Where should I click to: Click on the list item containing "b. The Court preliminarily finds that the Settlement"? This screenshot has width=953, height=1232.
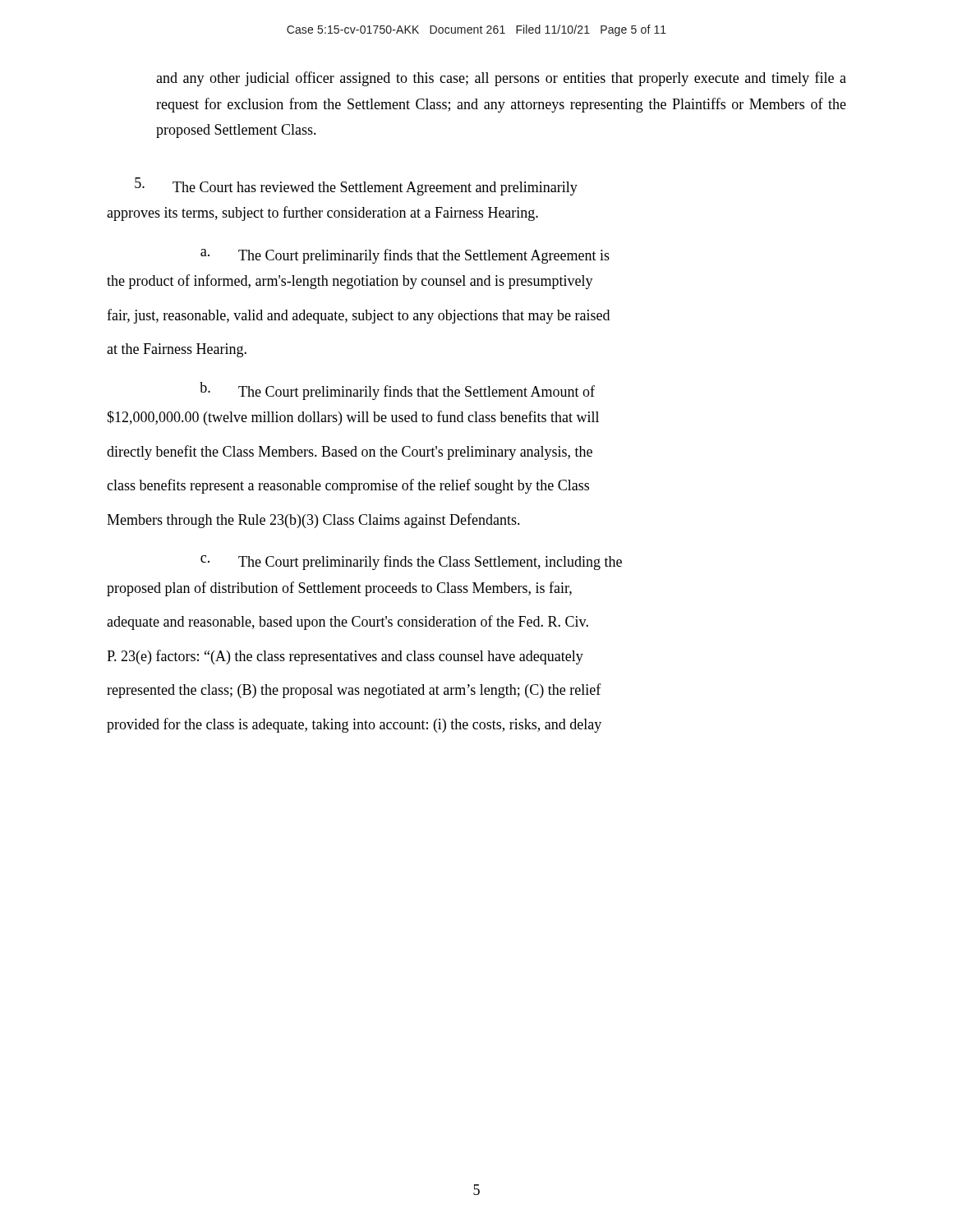(x=476, y=456)
